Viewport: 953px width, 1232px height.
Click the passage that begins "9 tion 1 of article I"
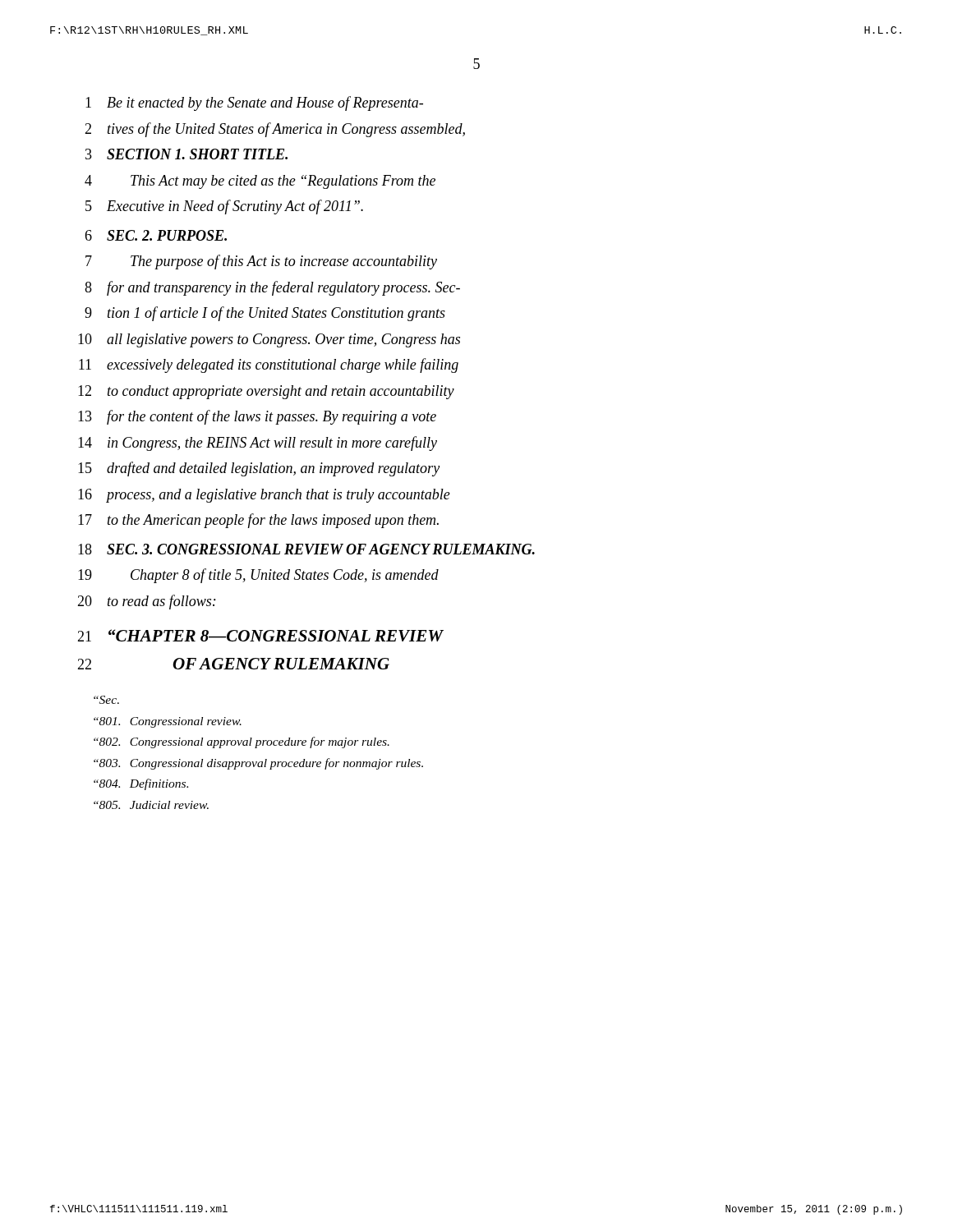247,314
